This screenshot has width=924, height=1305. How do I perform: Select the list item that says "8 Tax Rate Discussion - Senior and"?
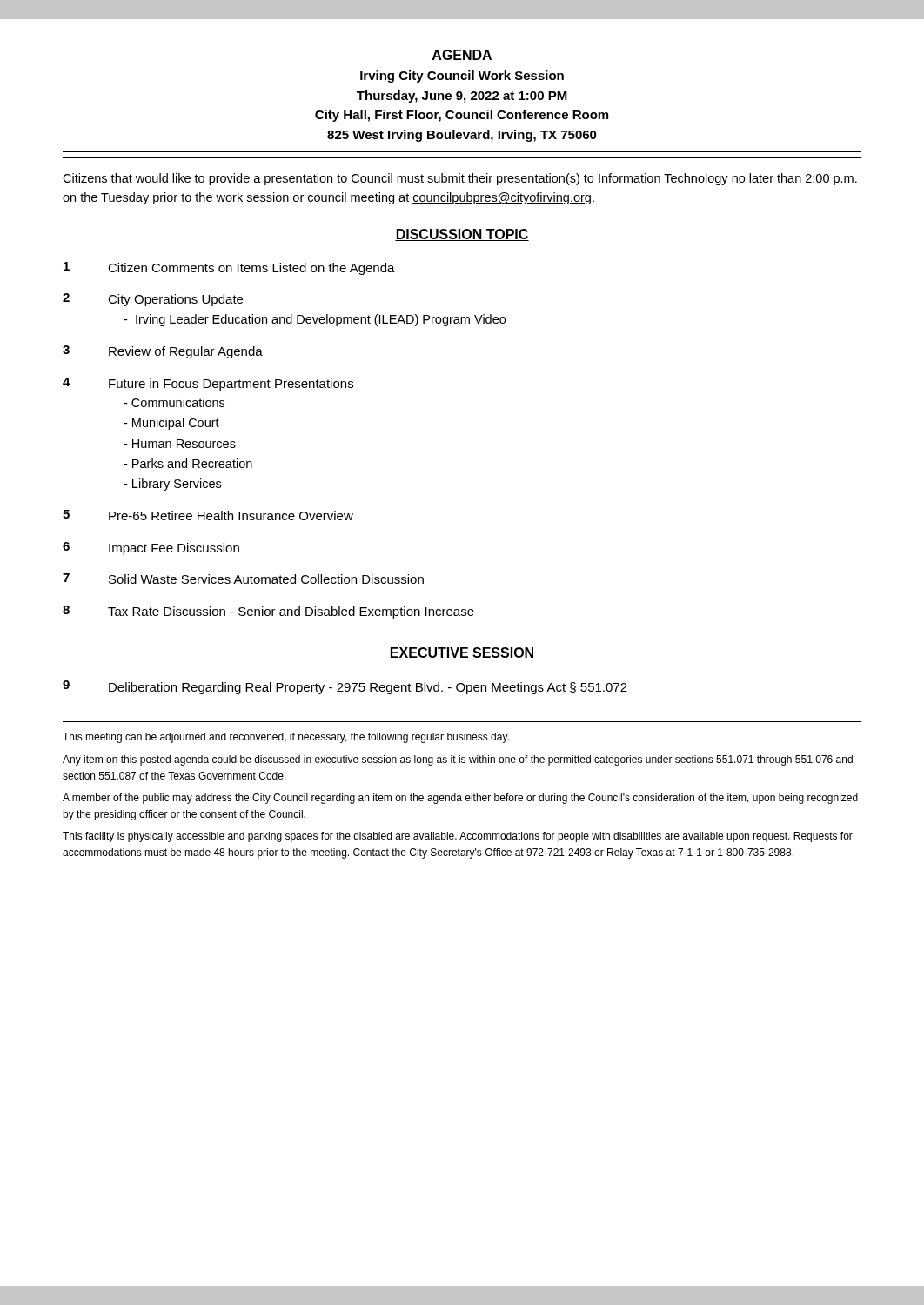(462, 611)
